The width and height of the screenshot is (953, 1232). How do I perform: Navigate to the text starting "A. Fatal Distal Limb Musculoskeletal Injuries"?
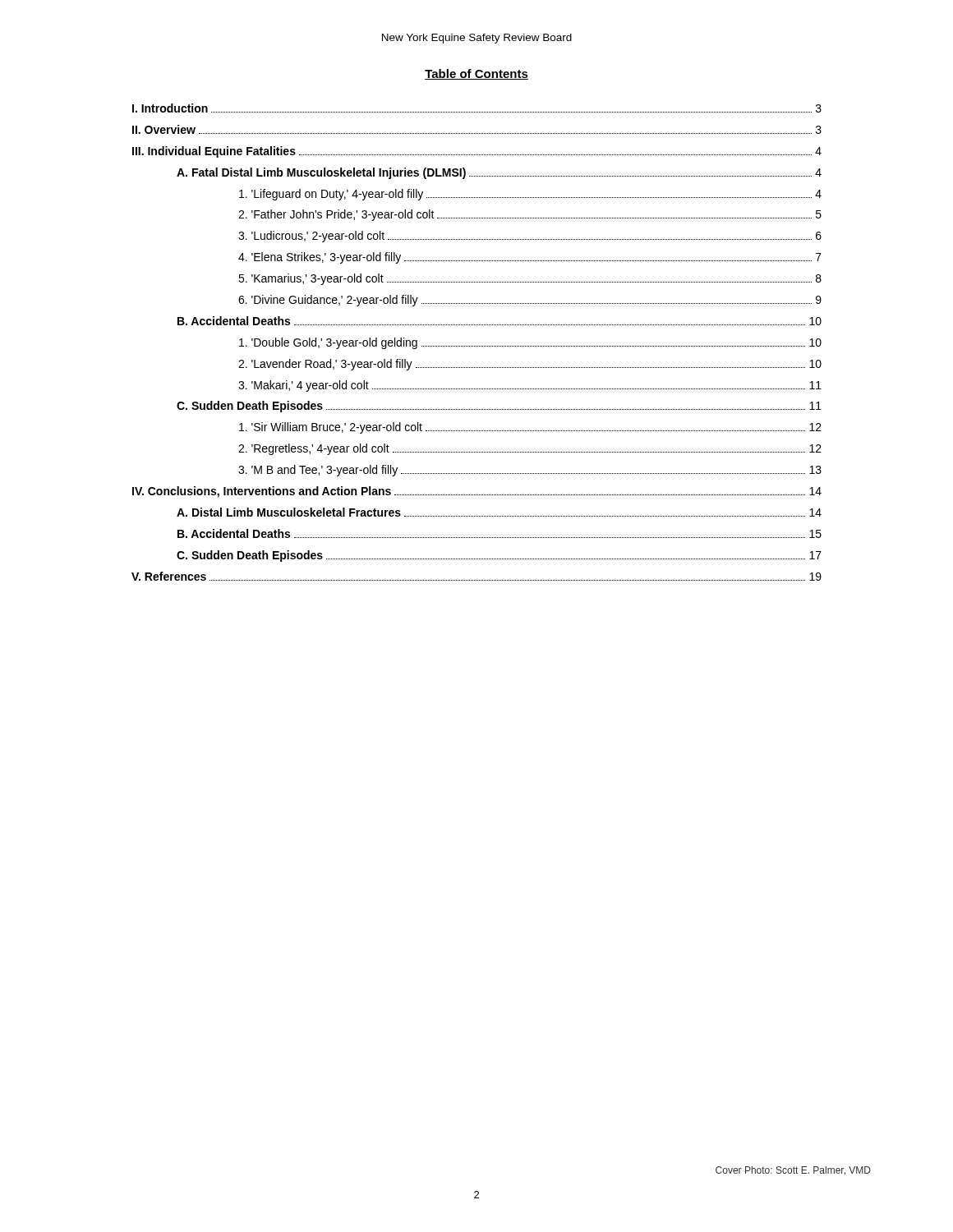pyautogui.click(x=499, y=173)
